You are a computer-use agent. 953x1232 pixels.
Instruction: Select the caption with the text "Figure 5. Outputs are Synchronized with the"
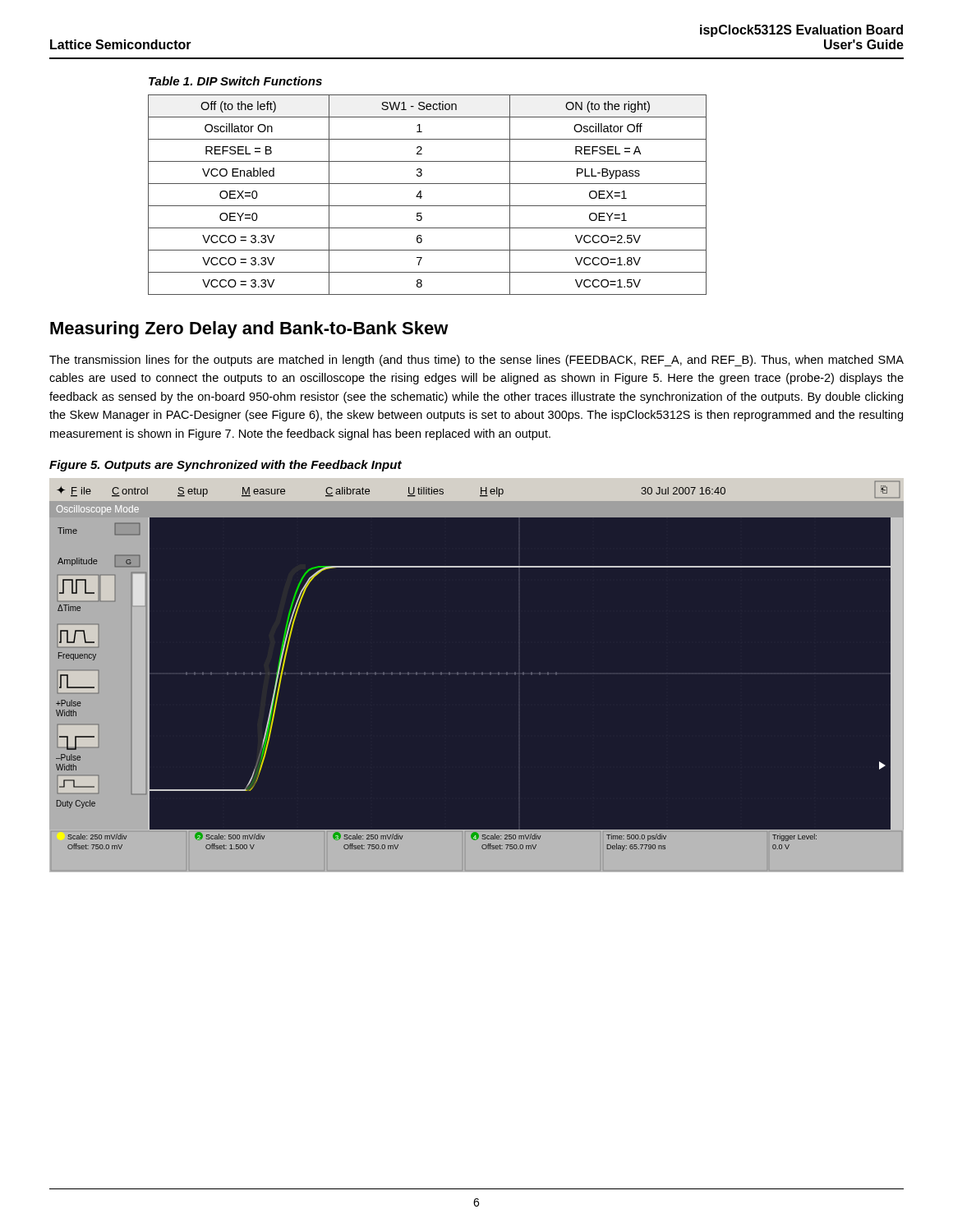point(226,466)
